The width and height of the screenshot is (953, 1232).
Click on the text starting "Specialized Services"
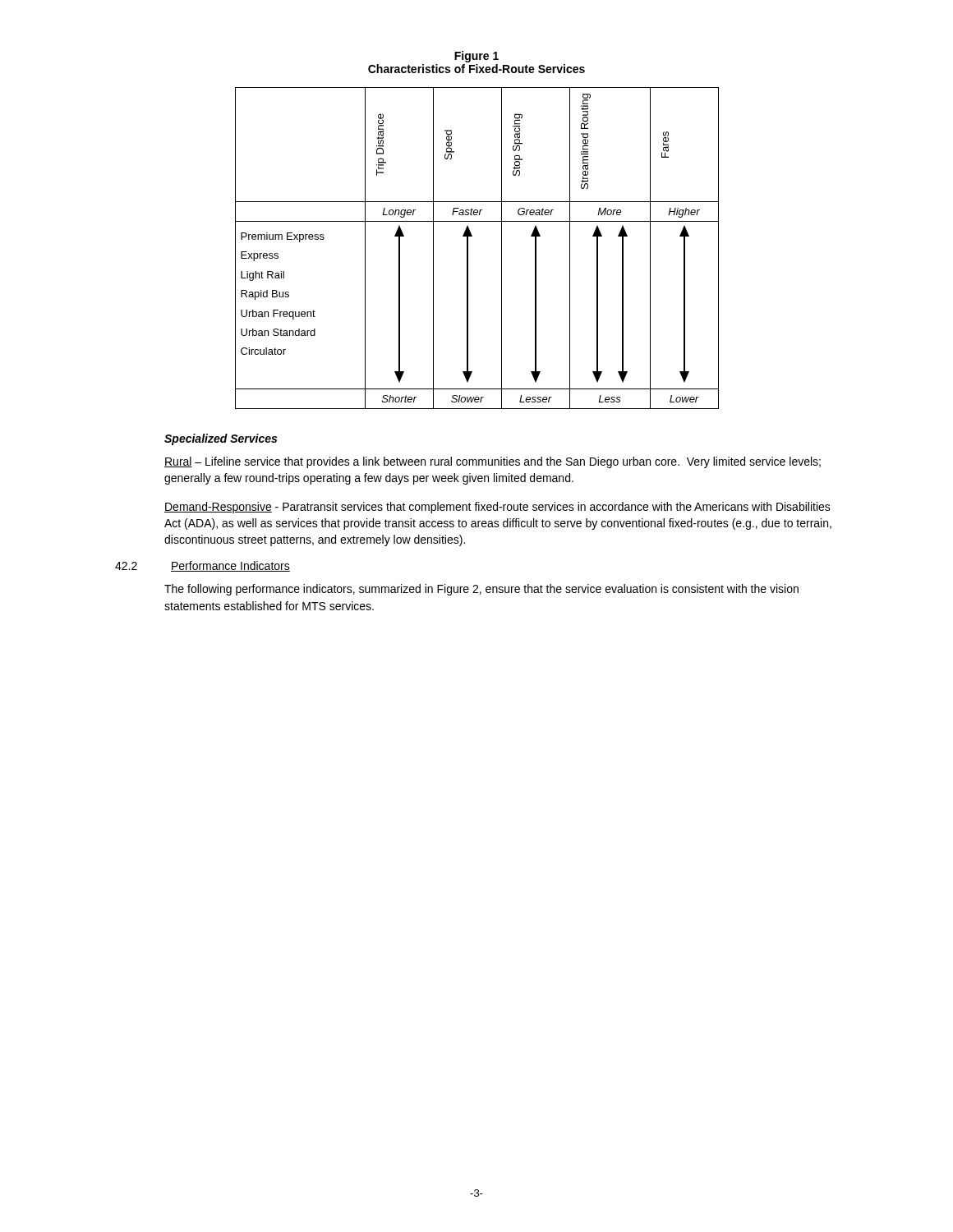click(x=221, y=439)
